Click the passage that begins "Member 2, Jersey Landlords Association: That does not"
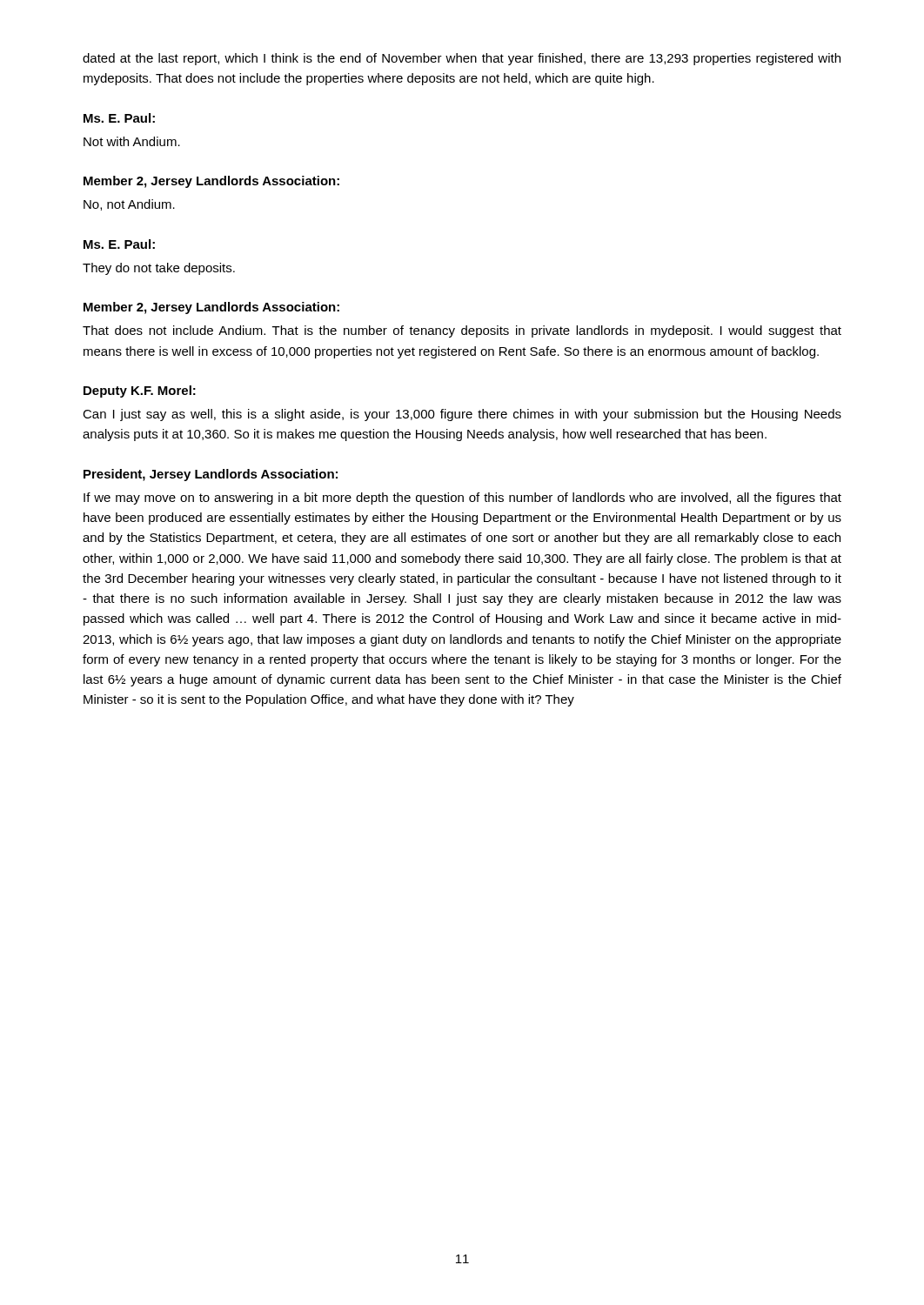Image resolution: width=924 pixels, height=1305 pixels. click(462, 329)
